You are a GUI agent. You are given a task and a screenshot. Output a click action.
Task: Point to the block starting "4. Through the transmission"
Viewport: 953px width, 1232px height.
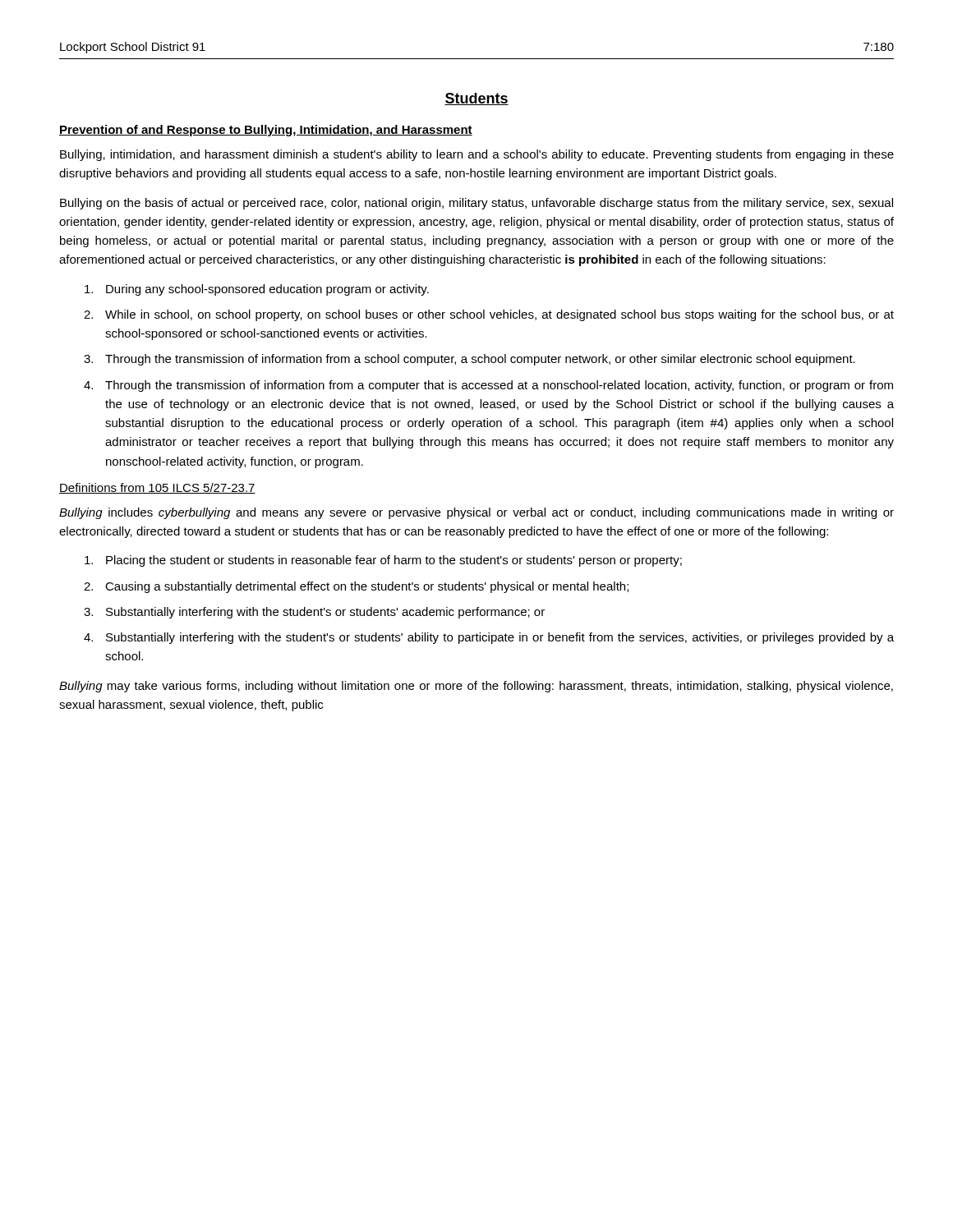(489, 423)
